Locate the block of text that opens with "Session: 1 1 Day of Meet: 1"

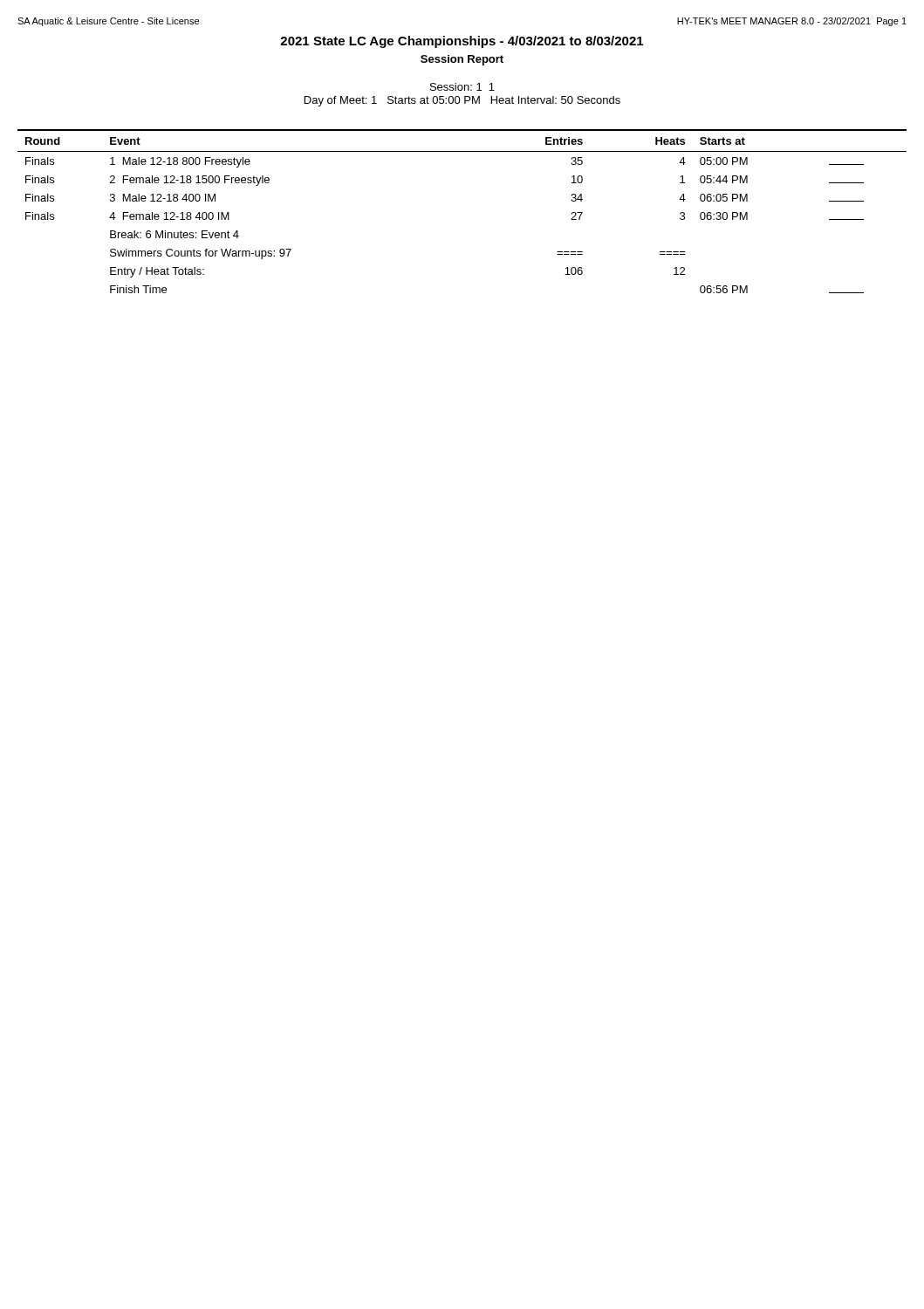point(462,93)
